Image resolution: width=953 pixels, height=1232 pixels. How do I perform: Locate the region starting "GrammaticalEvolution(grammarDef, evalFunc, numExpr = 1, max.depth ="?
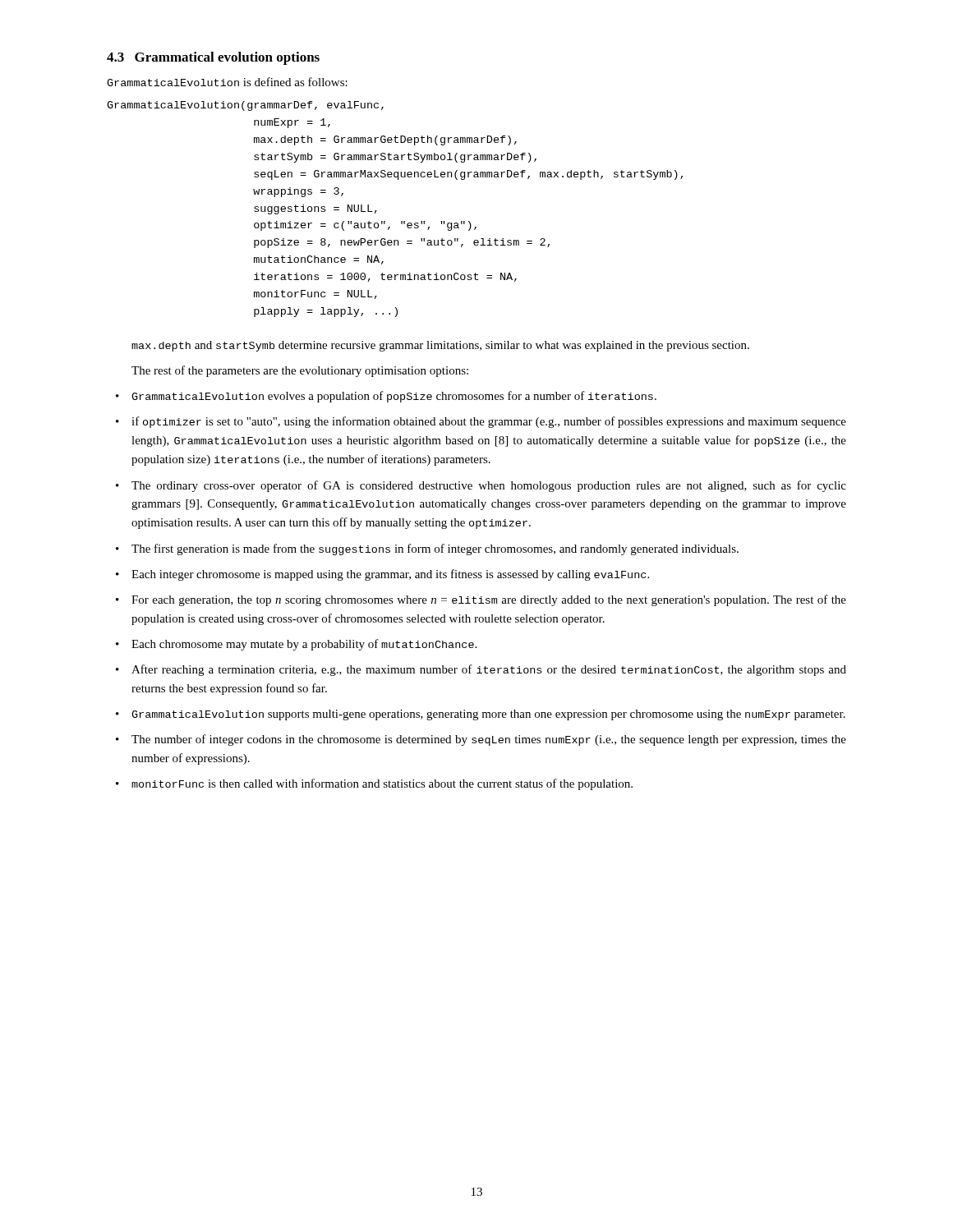(x=245, y=106)
